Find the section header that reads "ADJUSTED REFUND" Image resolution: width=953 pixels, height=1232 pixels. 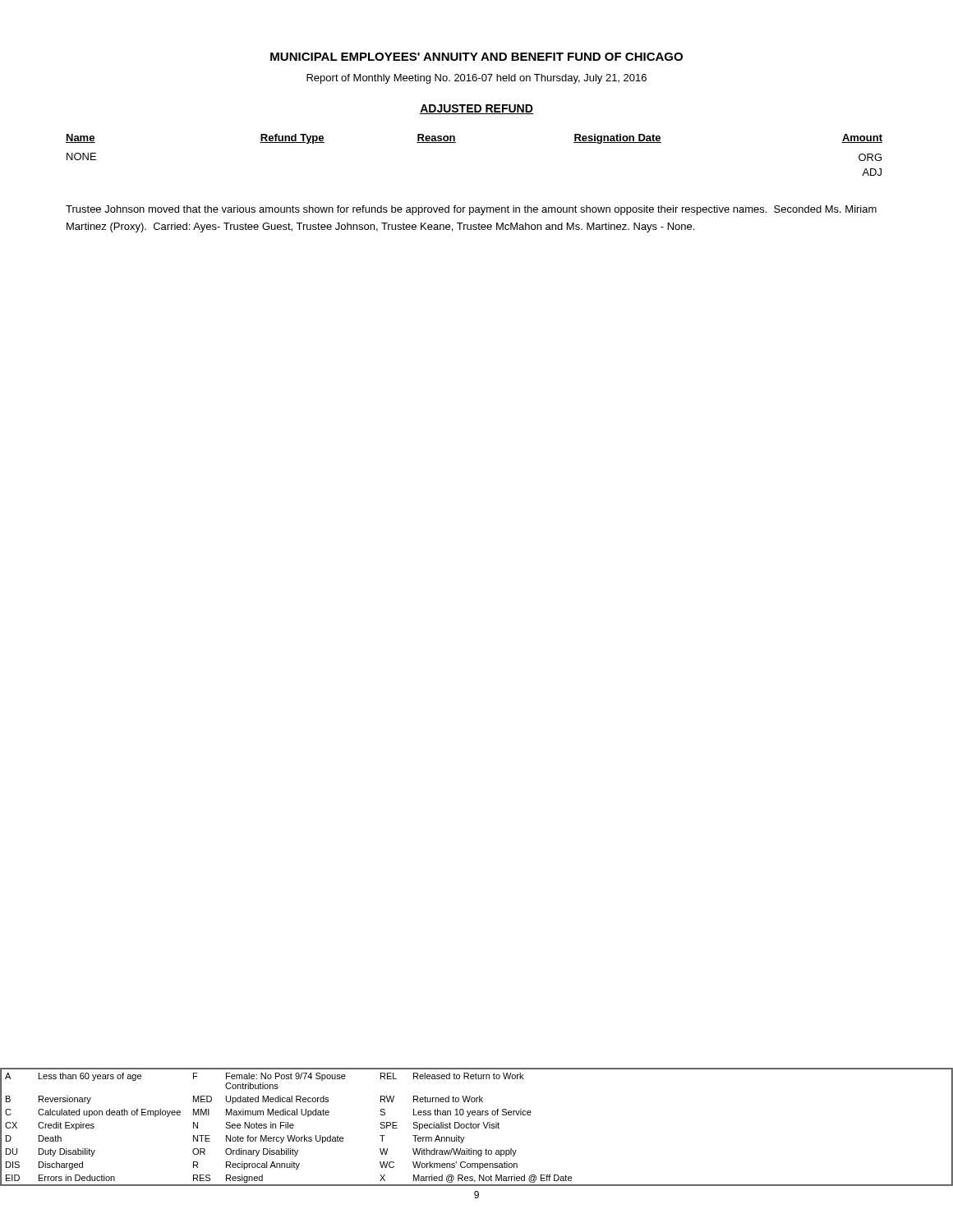[476, 108]
